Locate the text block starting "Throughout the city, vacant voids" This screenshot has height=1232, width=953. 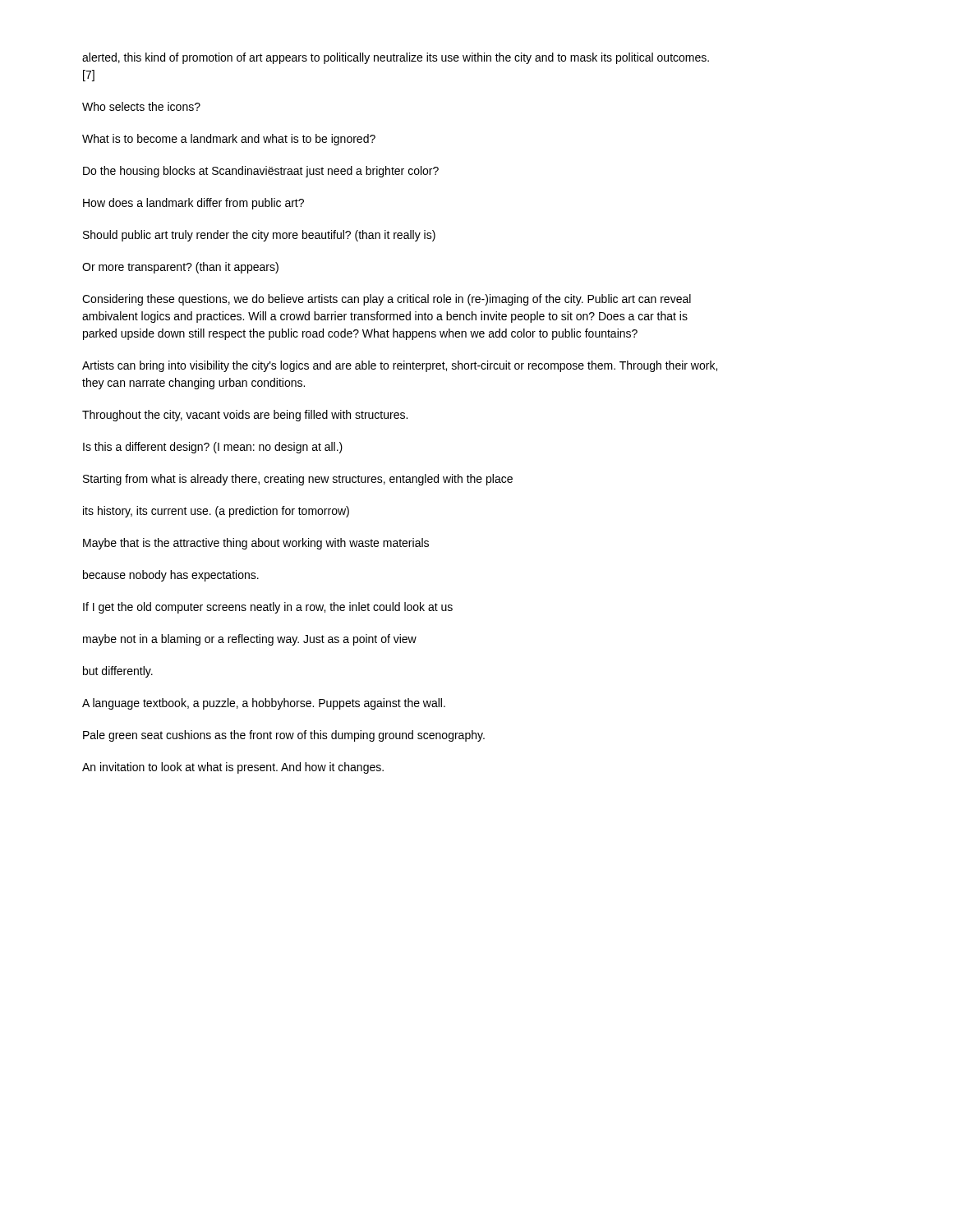403,415
